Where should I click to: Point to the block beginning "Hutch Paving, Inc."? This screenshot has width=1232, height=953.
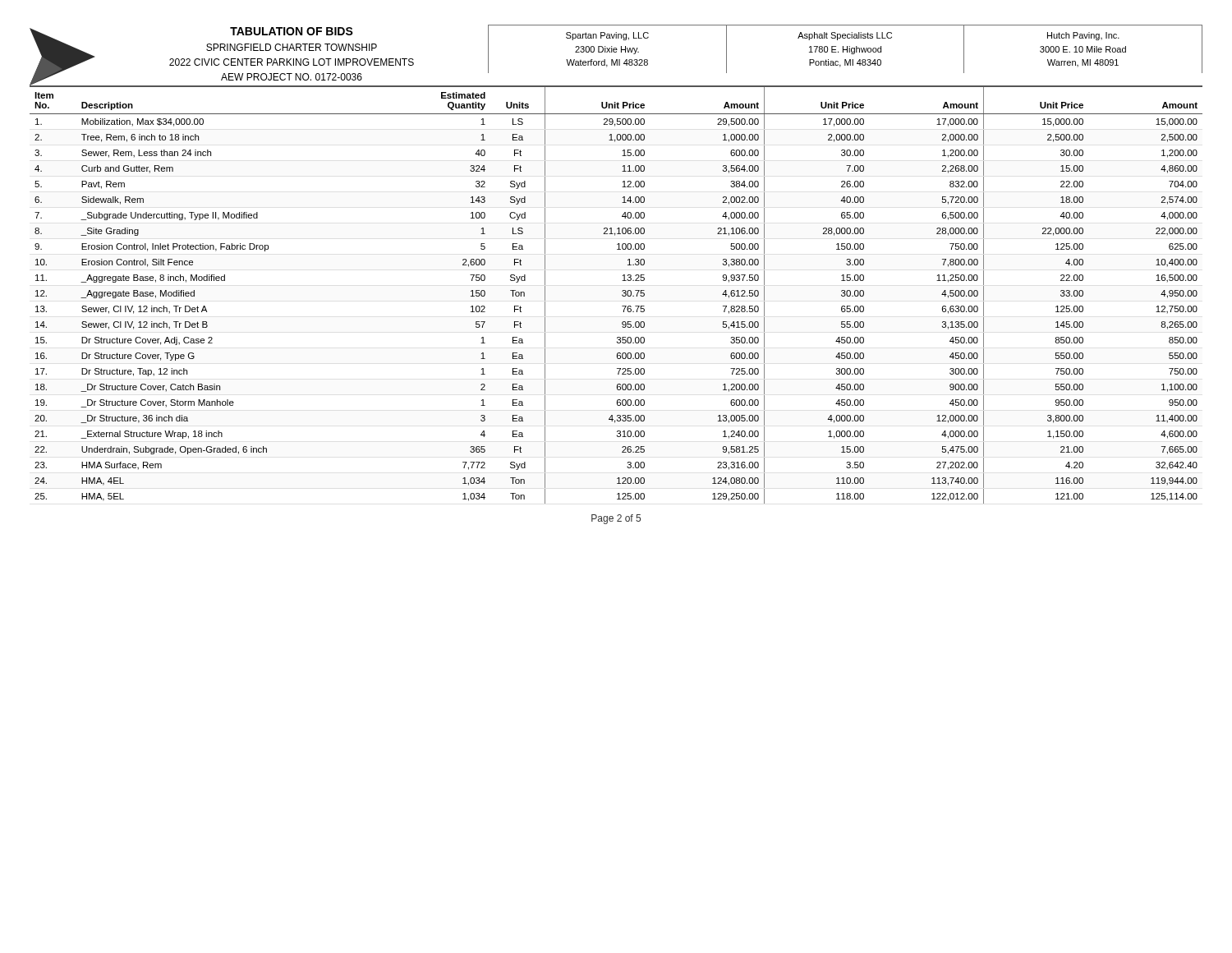[x=1083, y=49]
